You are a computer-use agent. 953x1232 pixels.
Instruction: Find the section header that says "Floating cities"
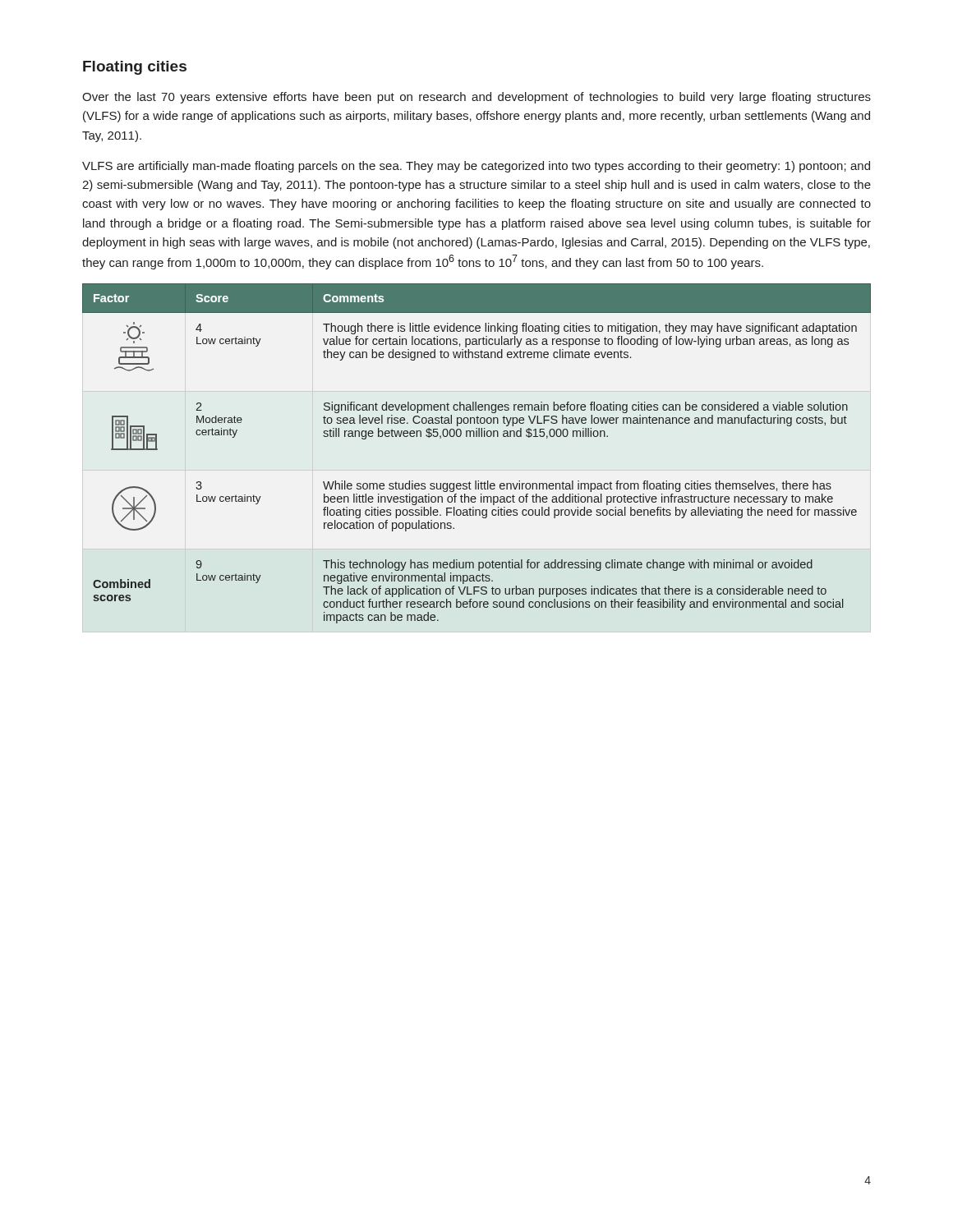(135, 66)
